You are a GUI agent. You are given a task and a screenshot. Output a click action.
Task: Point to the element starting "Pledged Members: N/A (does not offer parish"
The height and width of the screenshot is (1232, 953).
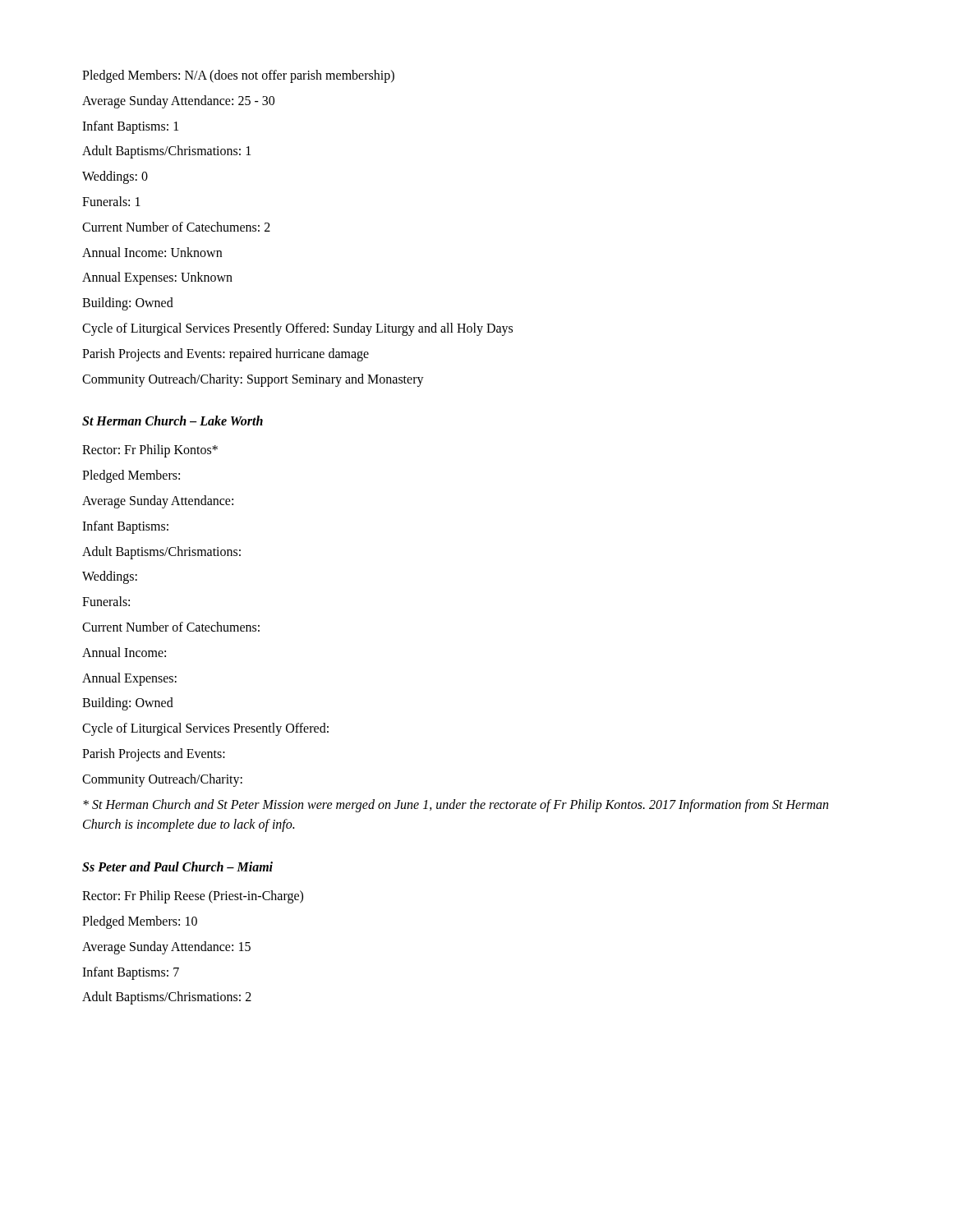tap(238, 75)
